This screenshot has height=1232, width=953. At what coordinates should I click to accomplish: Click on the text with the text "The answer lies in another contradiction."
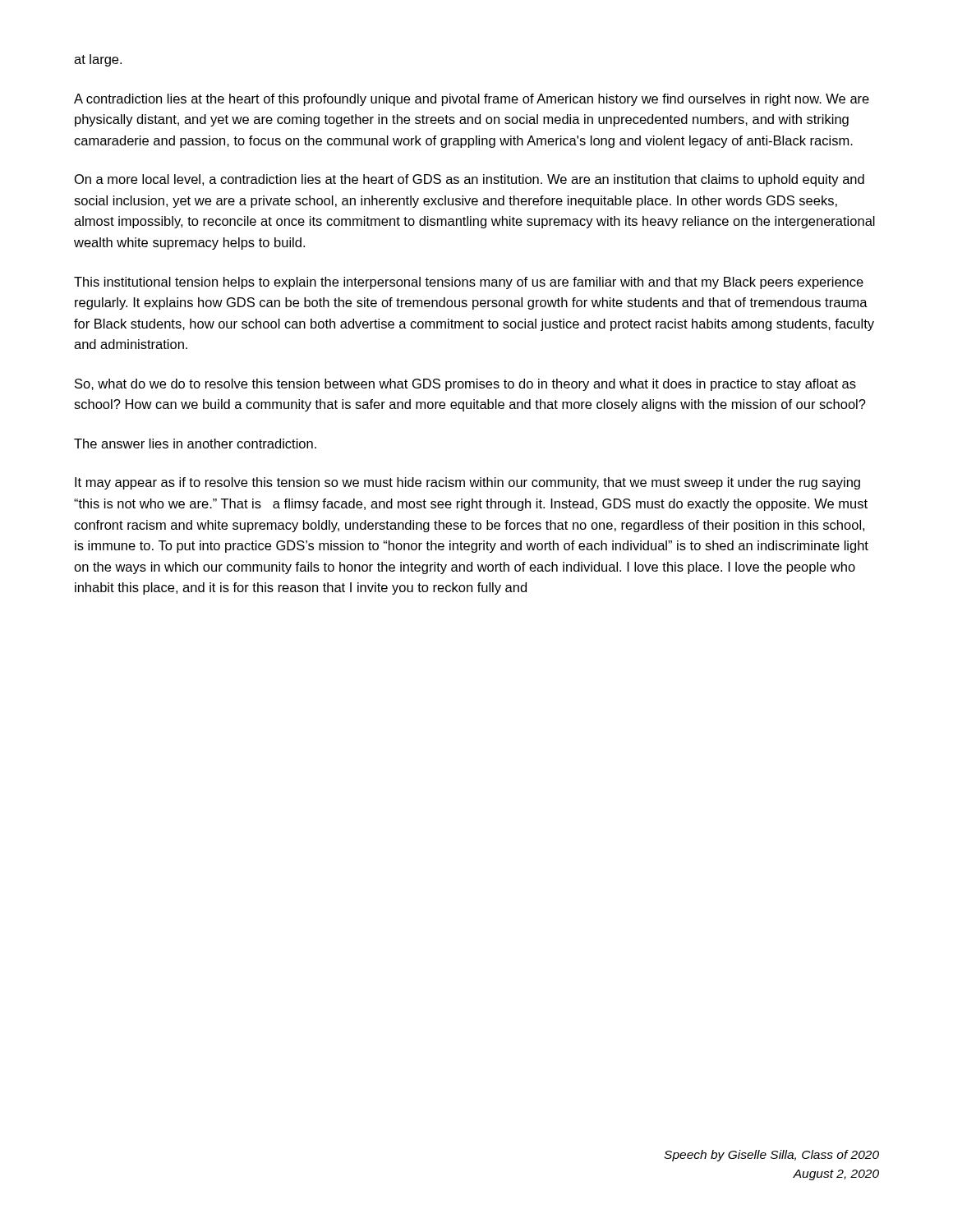point(196,443)
